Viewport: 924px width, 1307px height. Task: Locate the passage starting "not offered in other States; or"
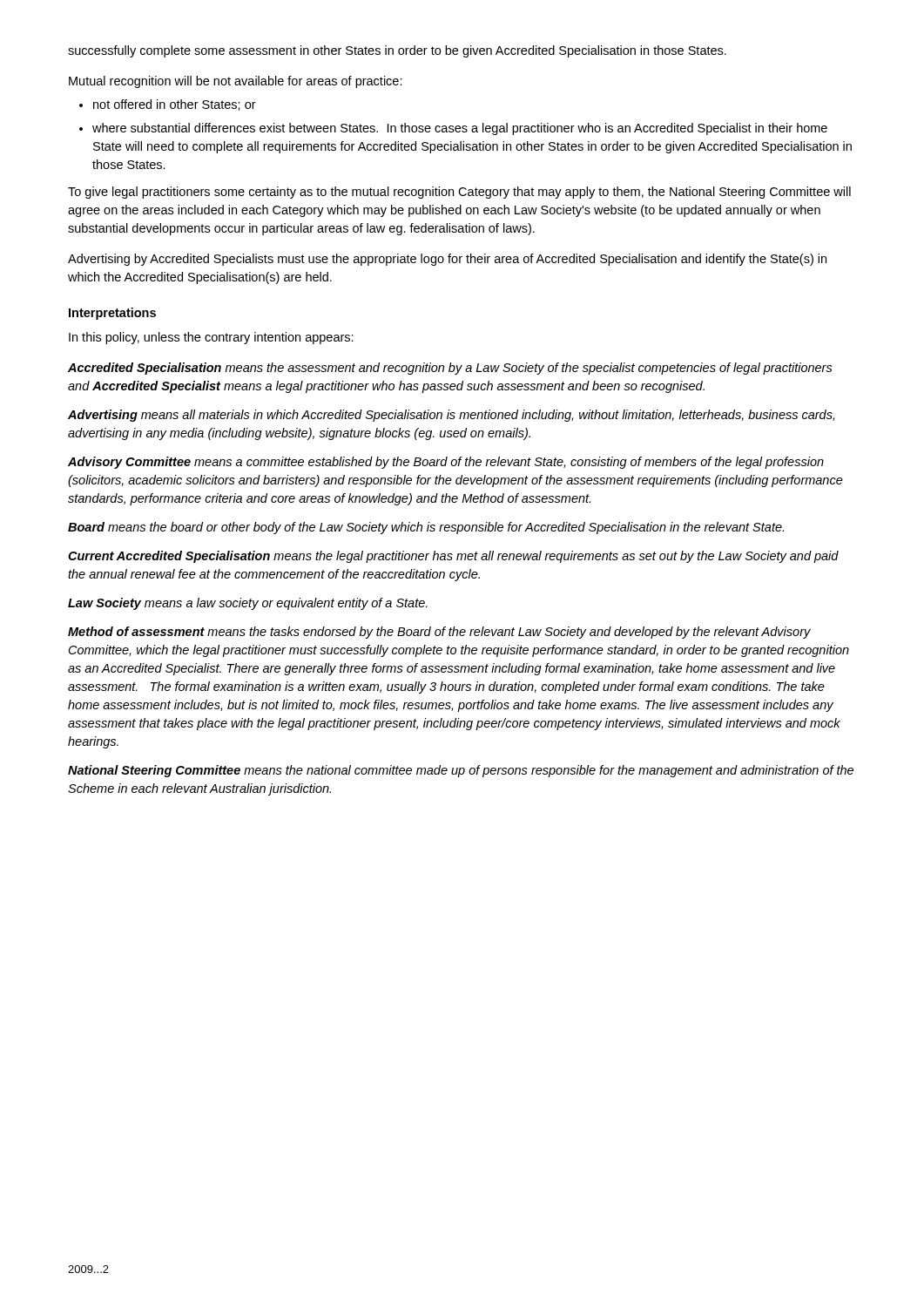tap(174, 105)
